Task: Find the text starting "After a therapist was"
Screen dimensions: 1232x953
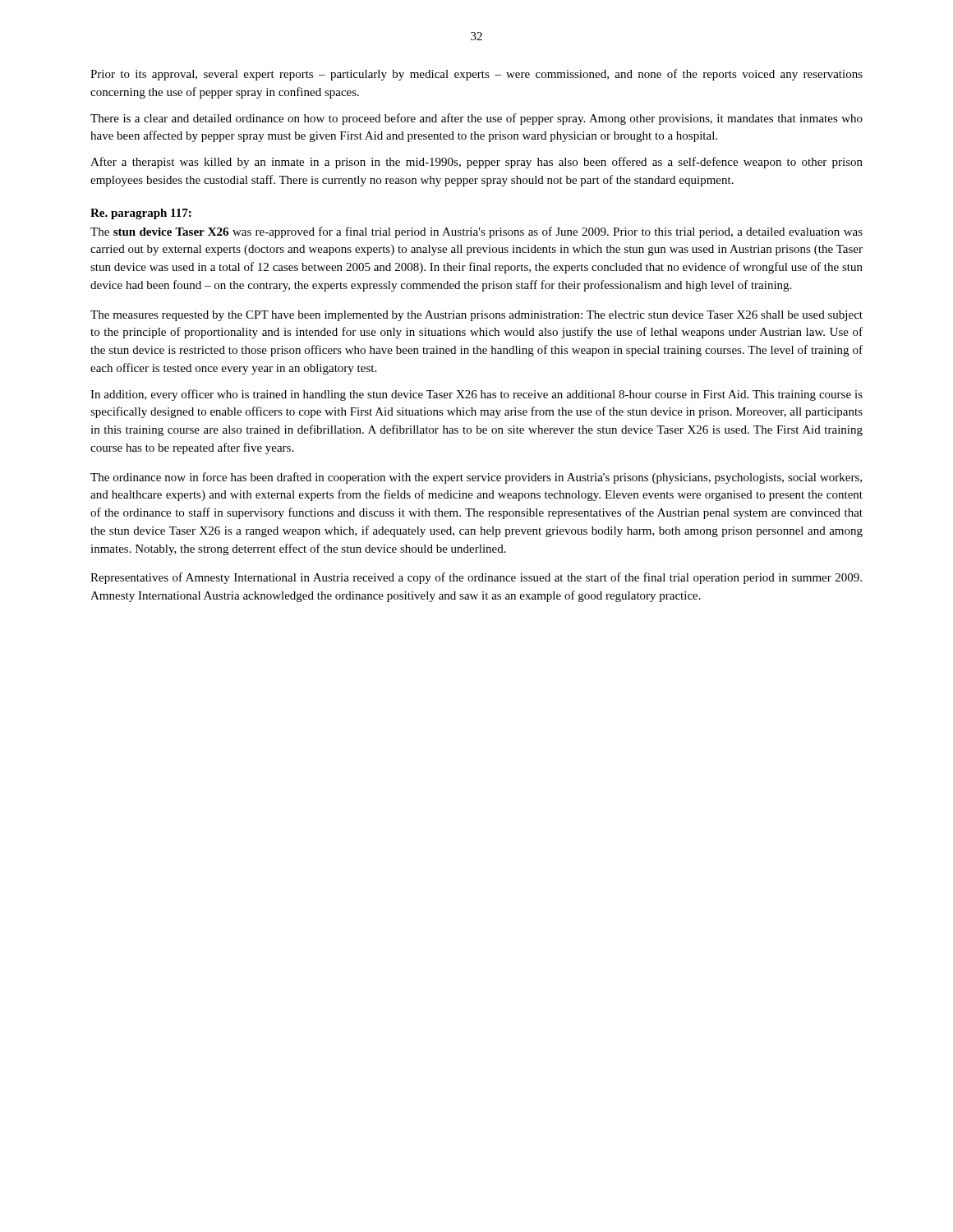Action: click(476, 171)
